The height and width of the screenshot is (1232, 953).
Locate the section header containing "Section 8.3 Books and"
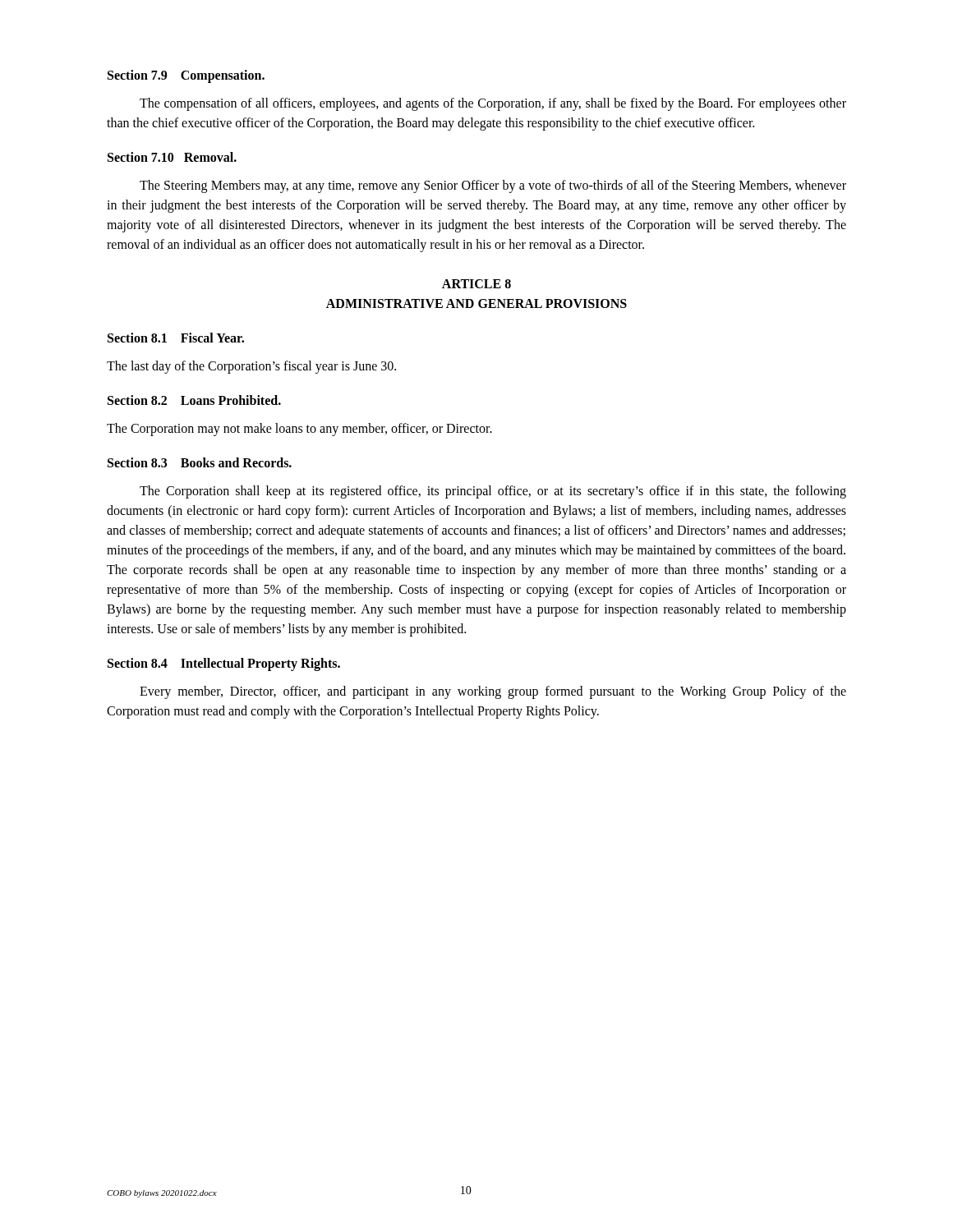(199, 463)
